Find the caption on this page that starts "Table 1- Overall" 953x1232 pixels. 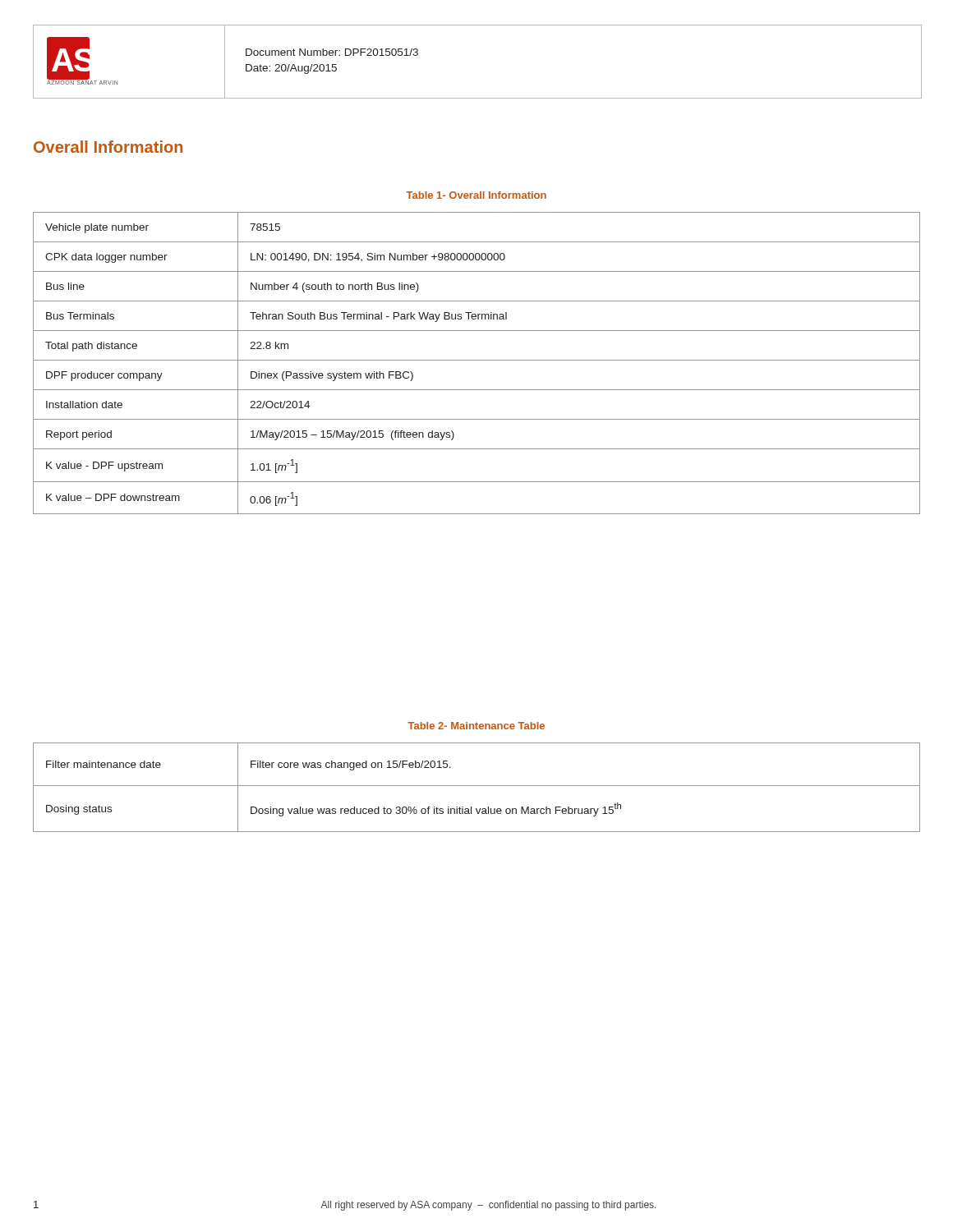coord(476,195)
